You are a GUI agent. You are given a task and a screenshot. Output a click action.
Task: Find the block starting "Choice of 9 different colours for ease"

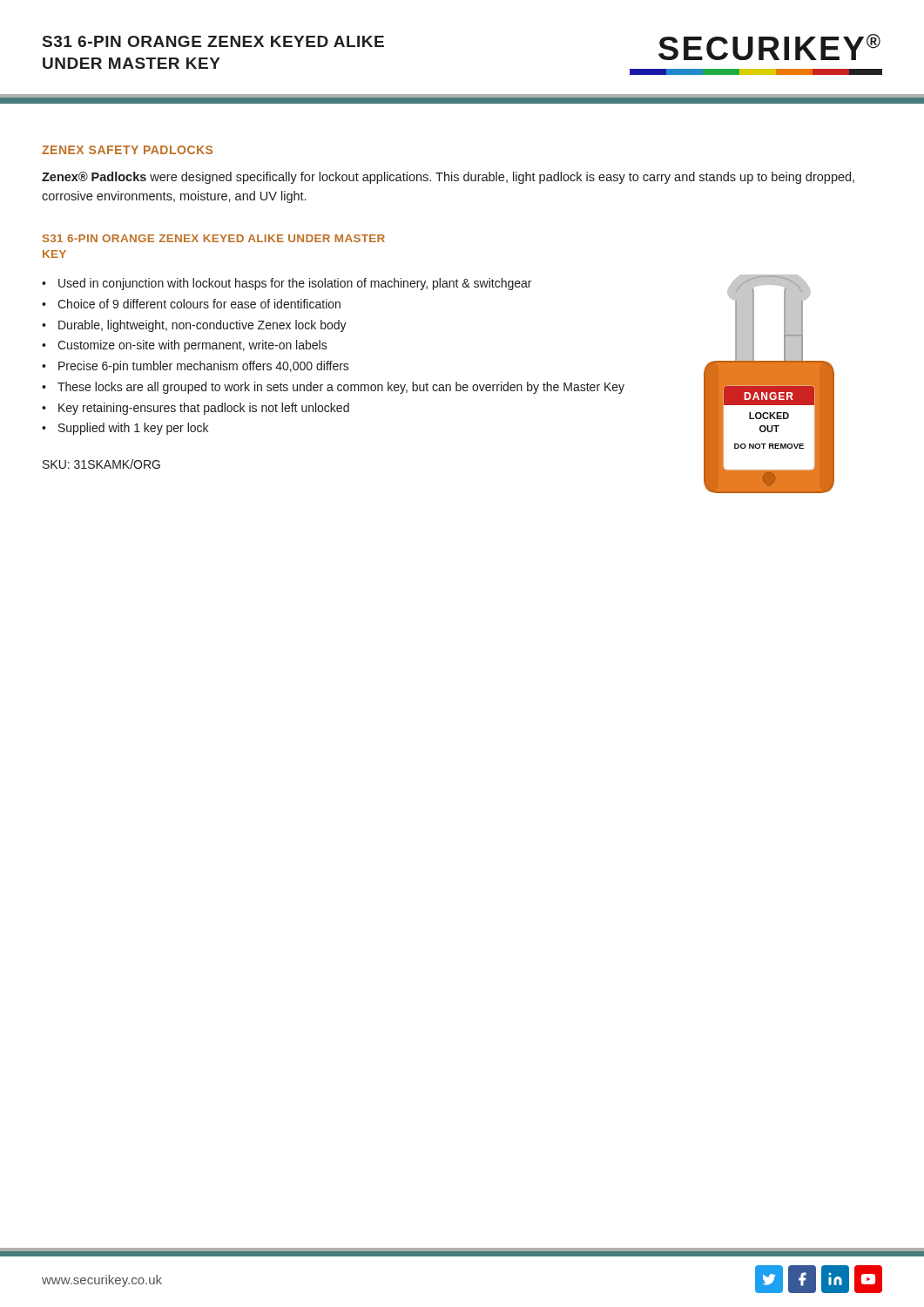point(199,304)
